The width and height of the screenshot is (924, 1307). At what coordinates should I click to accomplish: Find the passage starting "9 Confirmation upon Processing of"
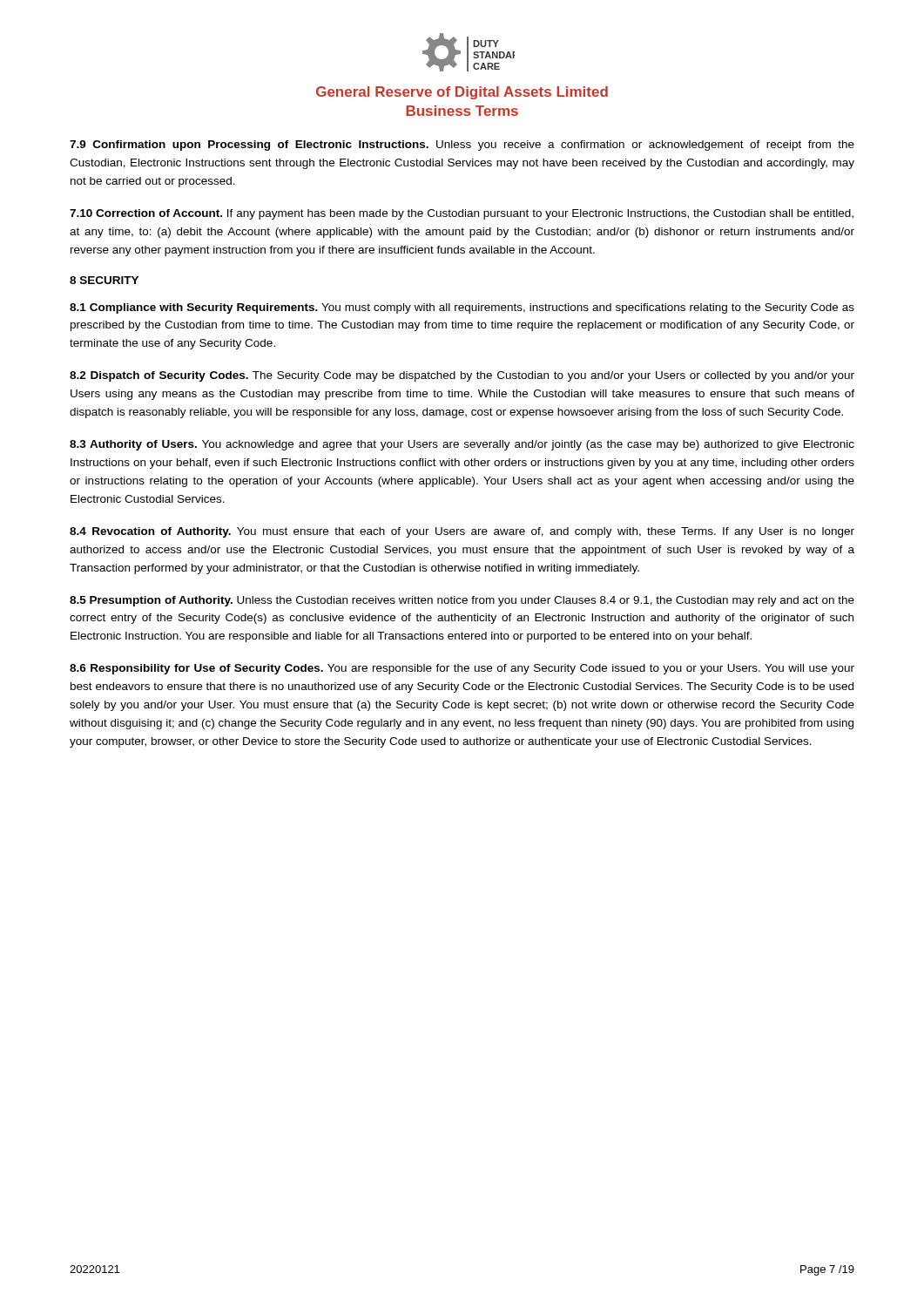(x=462, y=162)
